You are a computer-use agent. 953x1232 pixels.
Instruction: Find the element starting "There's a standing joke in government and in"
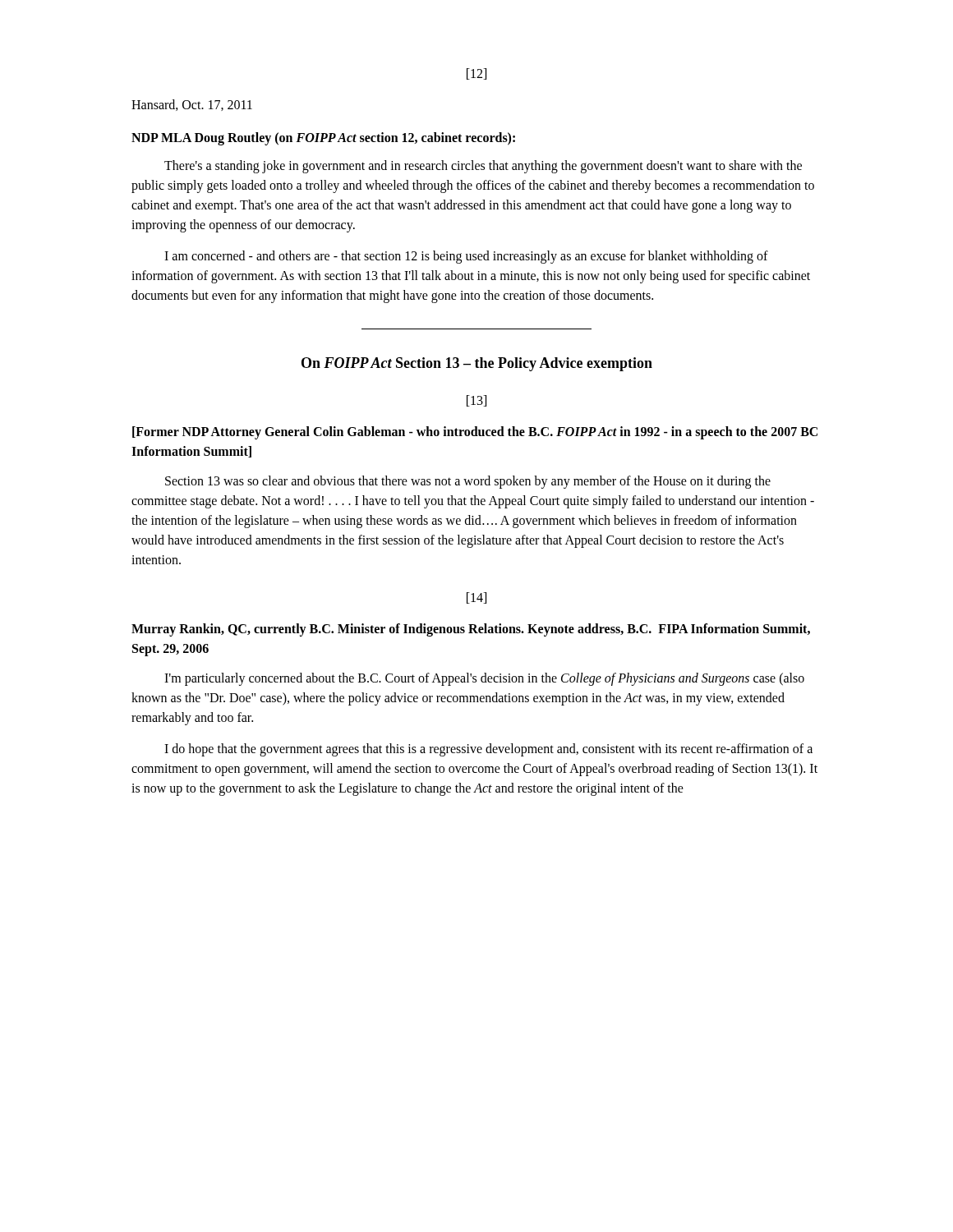[x=476, y=196]
